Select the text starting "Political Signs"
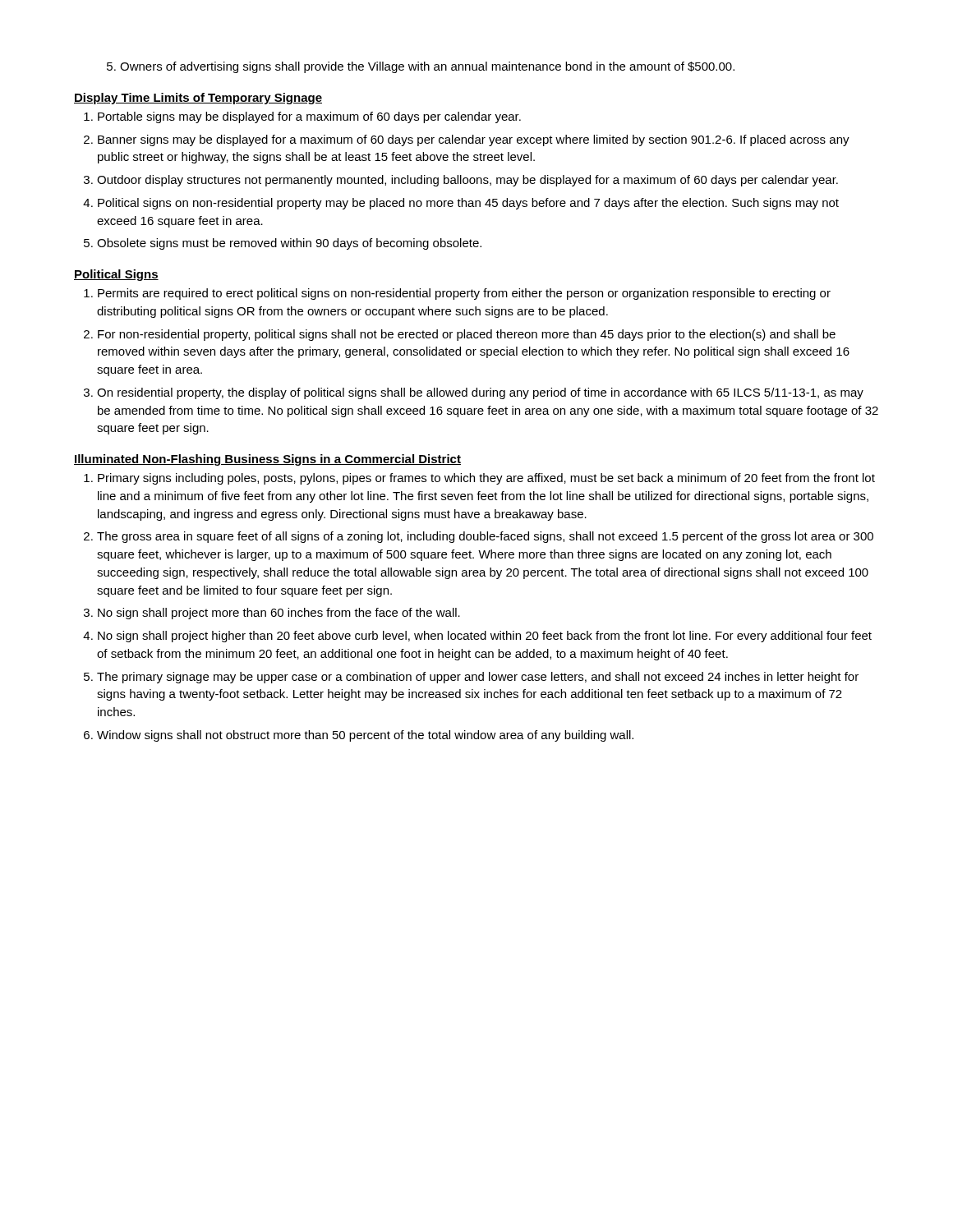The height and width of the screenshot is (1232, 953). click(x=116, y=274)
